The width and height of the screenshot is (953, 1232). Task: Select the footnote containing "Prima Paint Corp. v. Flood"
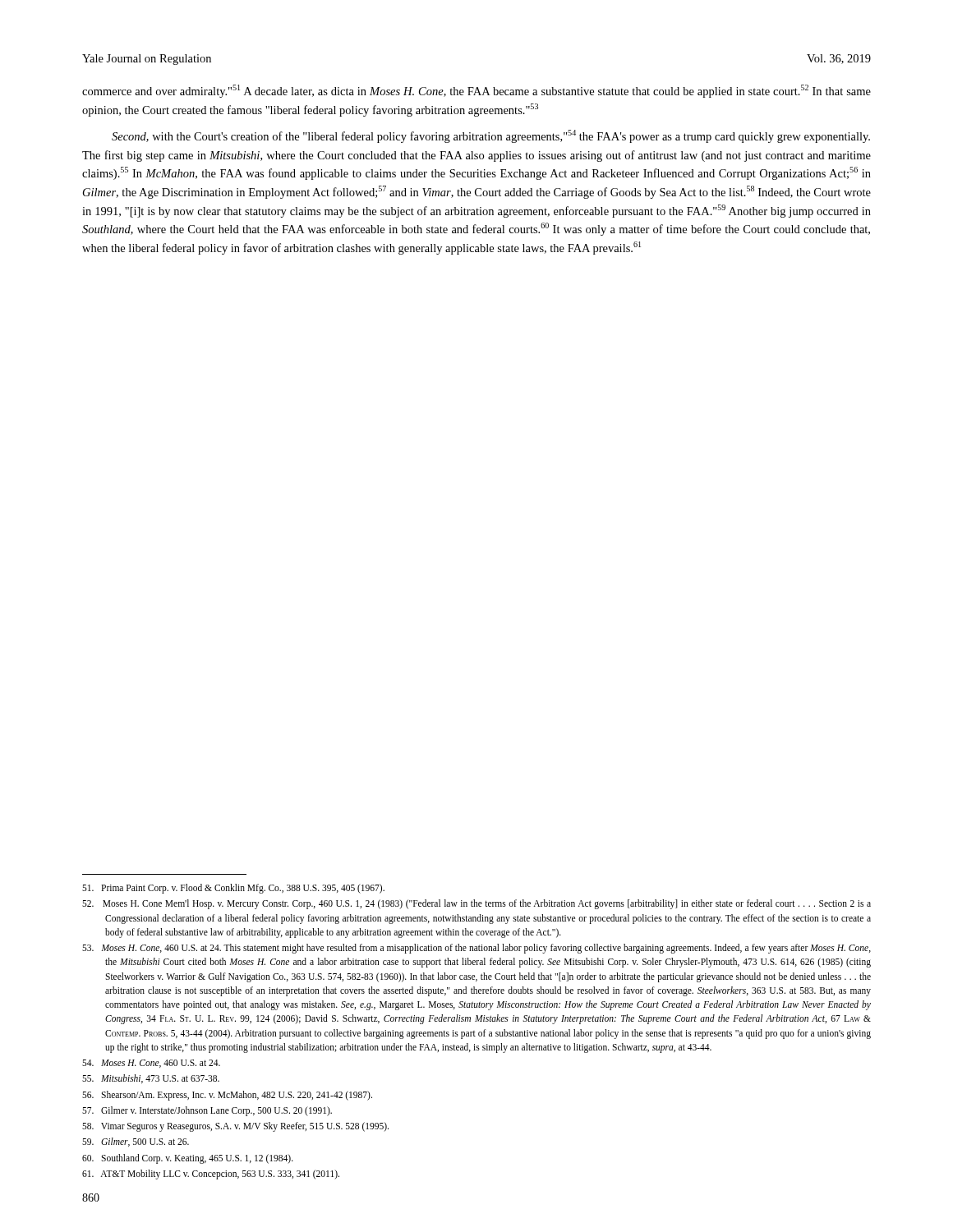(x=234, y=888)
